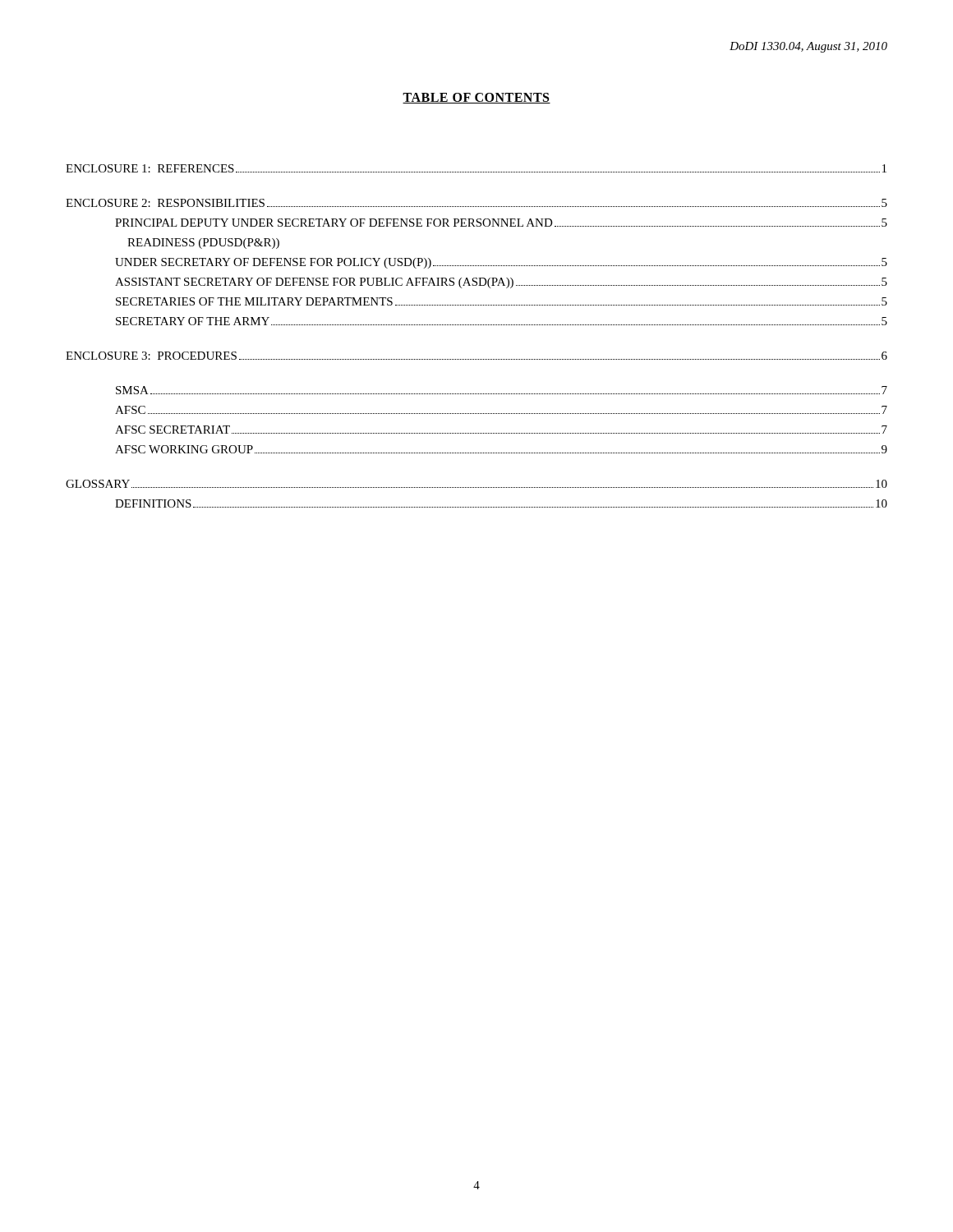Find the list item containing "ENCLOSURE 3: PROCEDURES 6"
Screen dimensions: 1232x953
476,356
